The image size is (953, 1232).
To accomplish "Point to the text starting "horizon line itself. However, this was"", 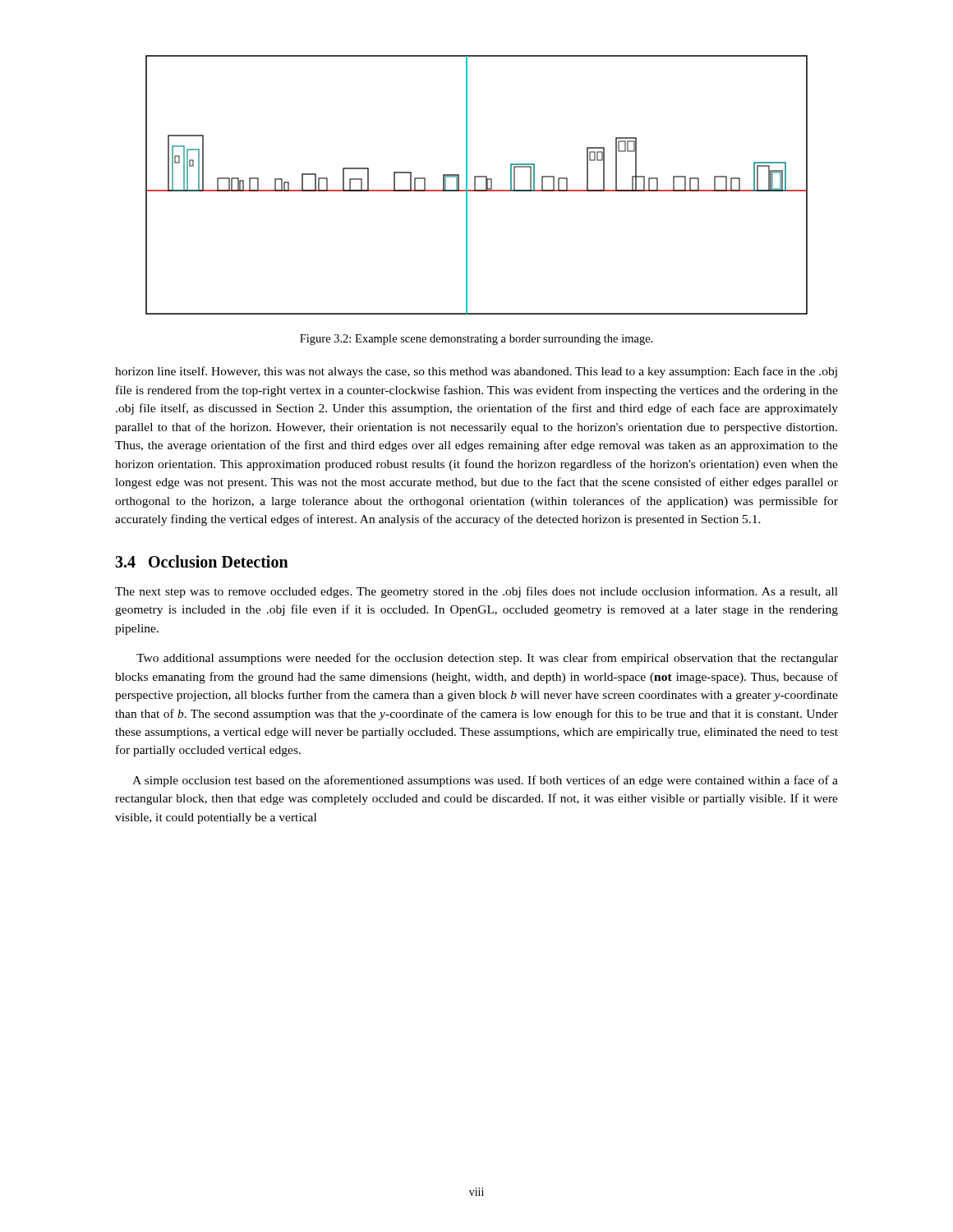I will point(476,445).
